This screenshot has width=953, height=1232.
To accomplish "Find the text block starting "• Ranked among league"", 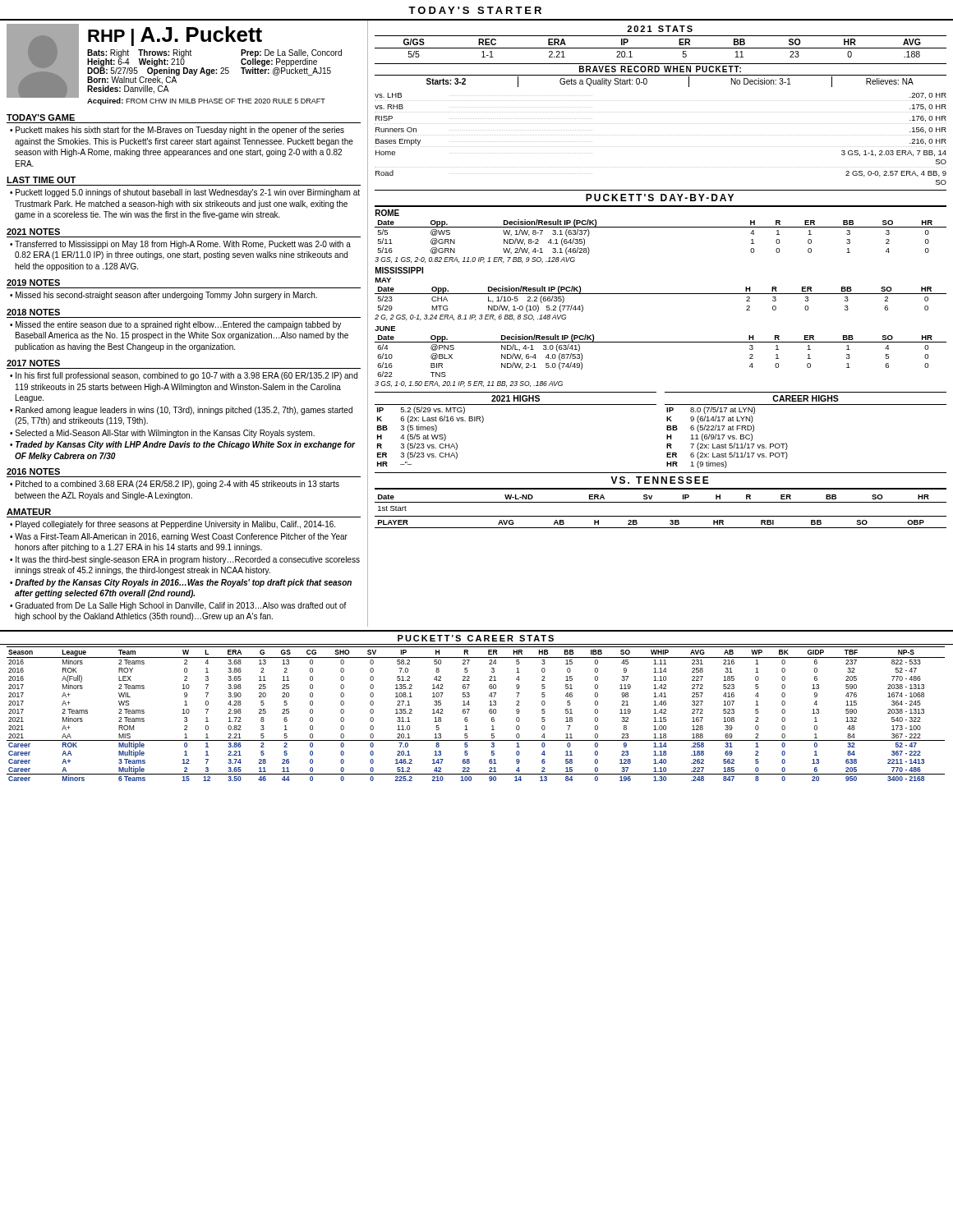I will point(181,416).
